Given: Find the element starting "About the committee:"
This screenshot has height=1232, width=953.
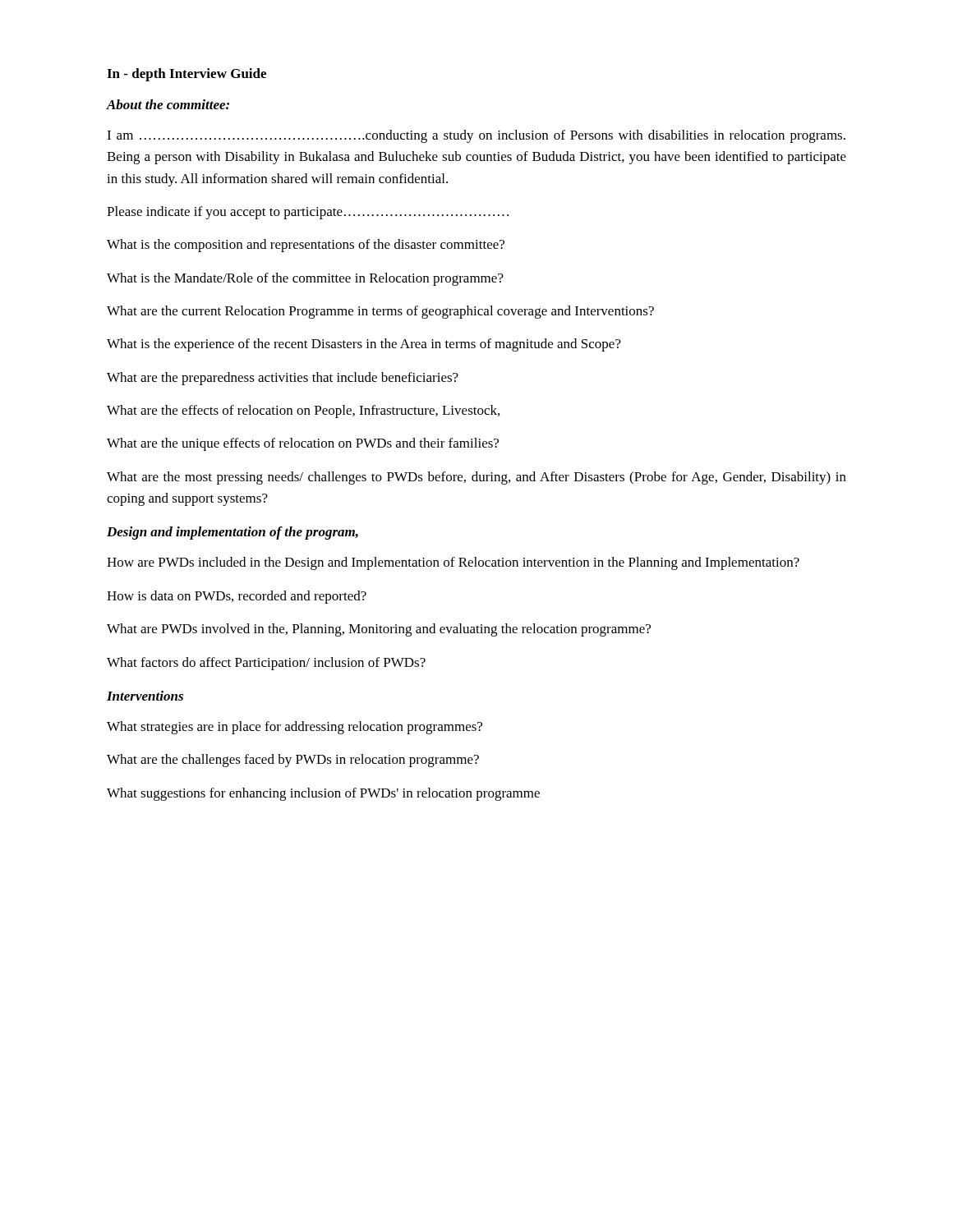Looking at the screenshot, I should tap(168, 105).
